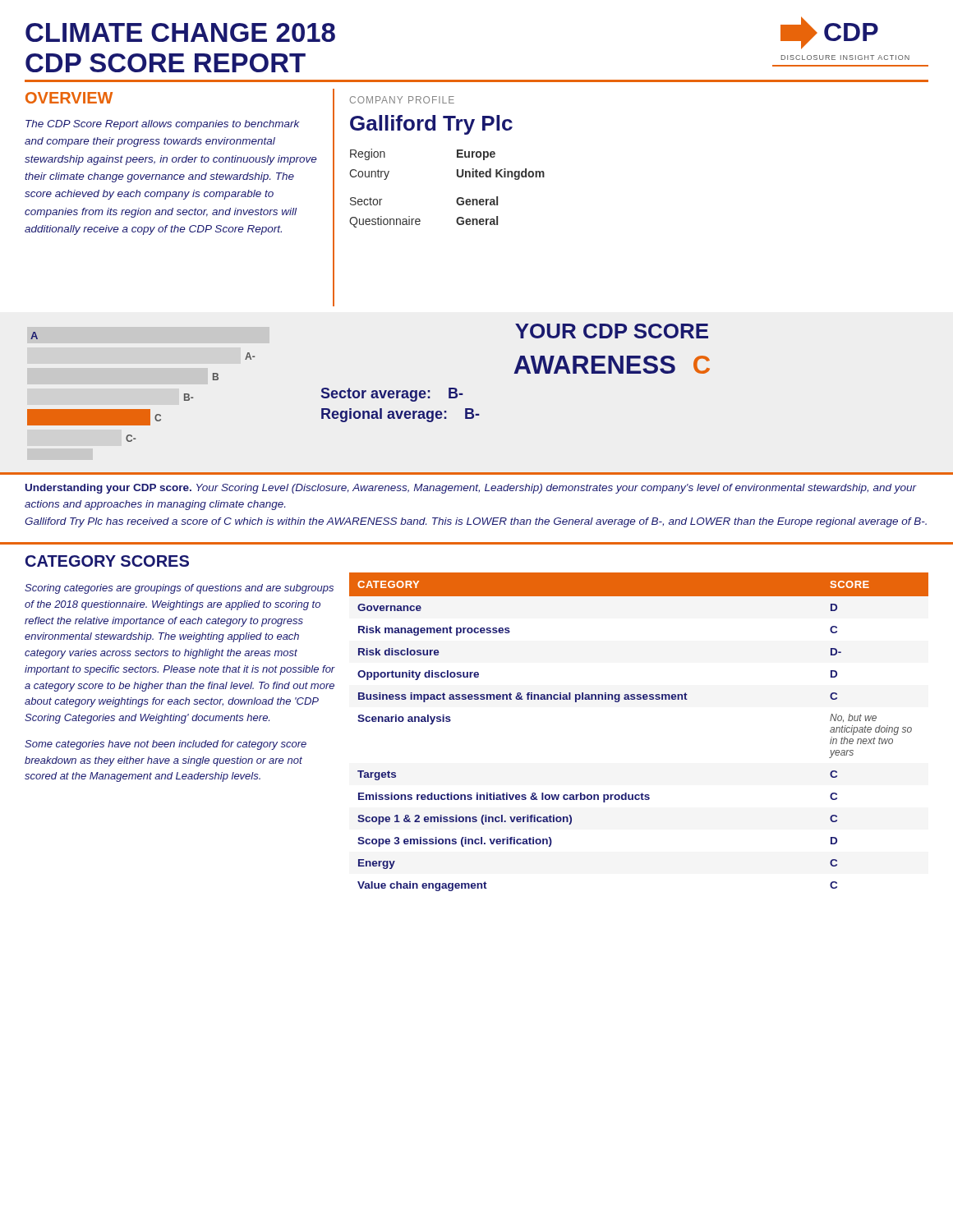This screenshot has height=1232, width=953.
Task: Navigate to the element starting "COMPANY PROFILE"
Action: [x=402, y=100]
